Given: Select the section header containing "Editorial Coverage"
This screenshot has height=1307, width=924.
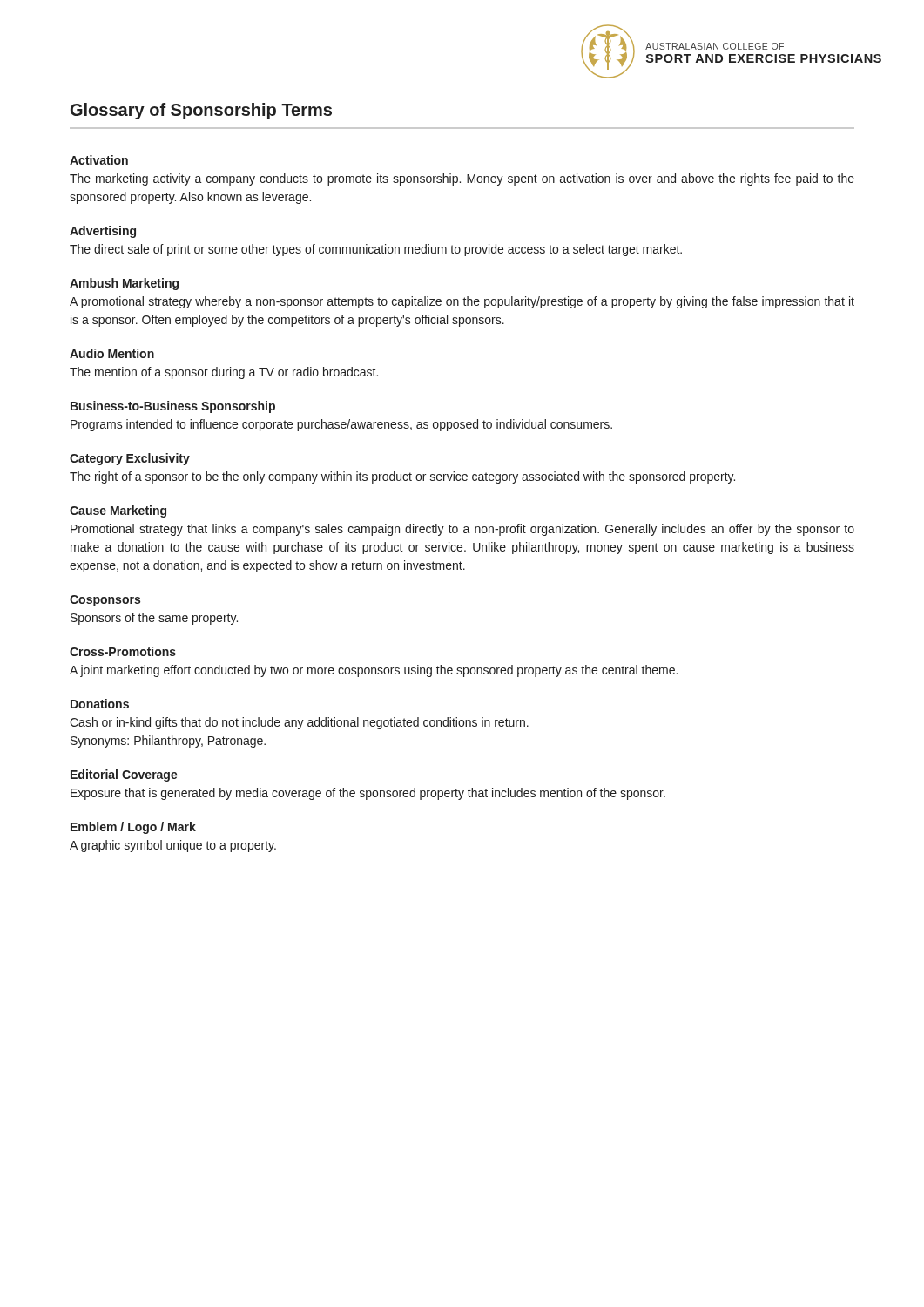Looking at the screenshot, I should 124,775.
